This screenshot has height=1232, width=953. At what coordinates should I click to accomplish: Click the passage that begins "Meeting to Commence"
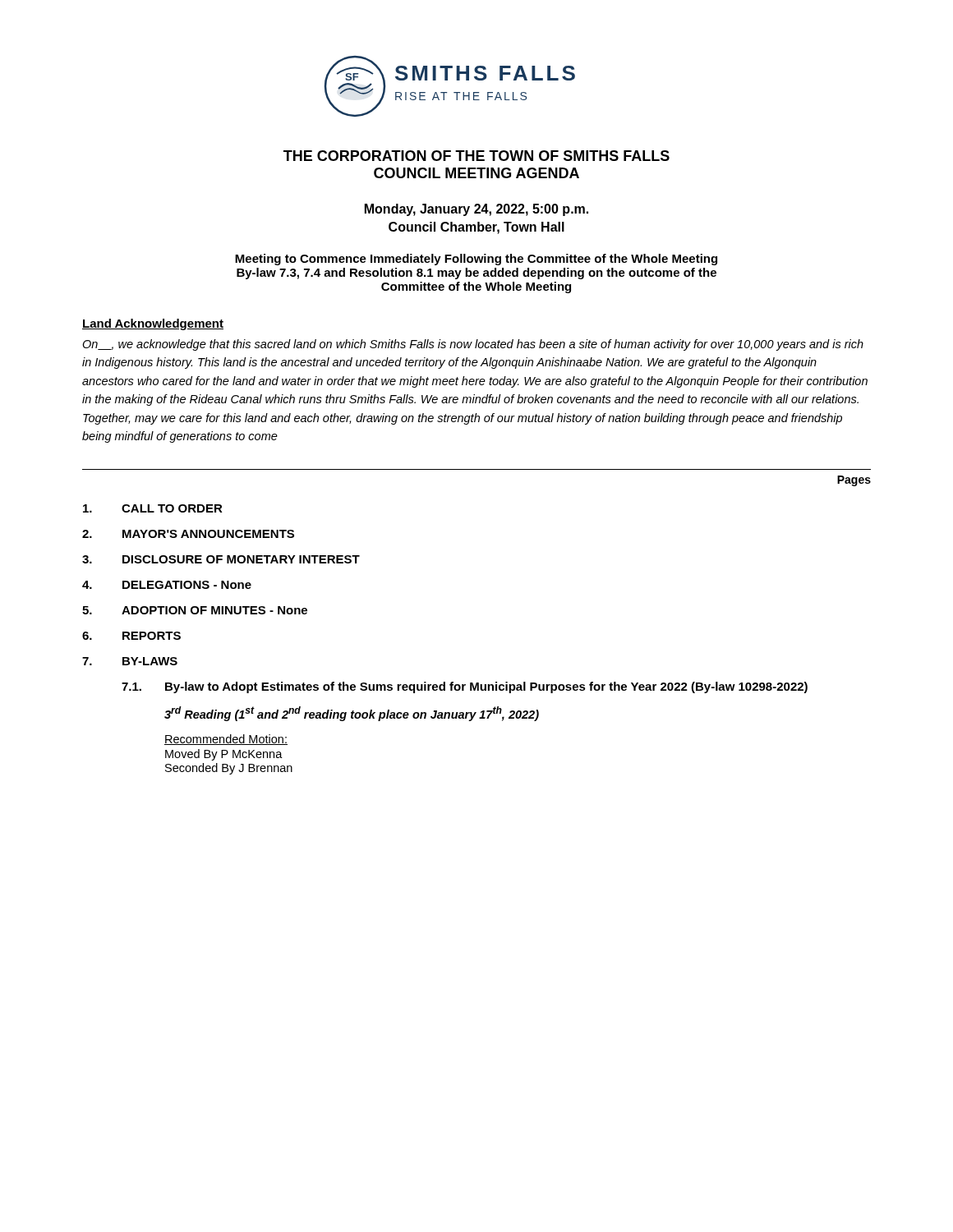476,272
